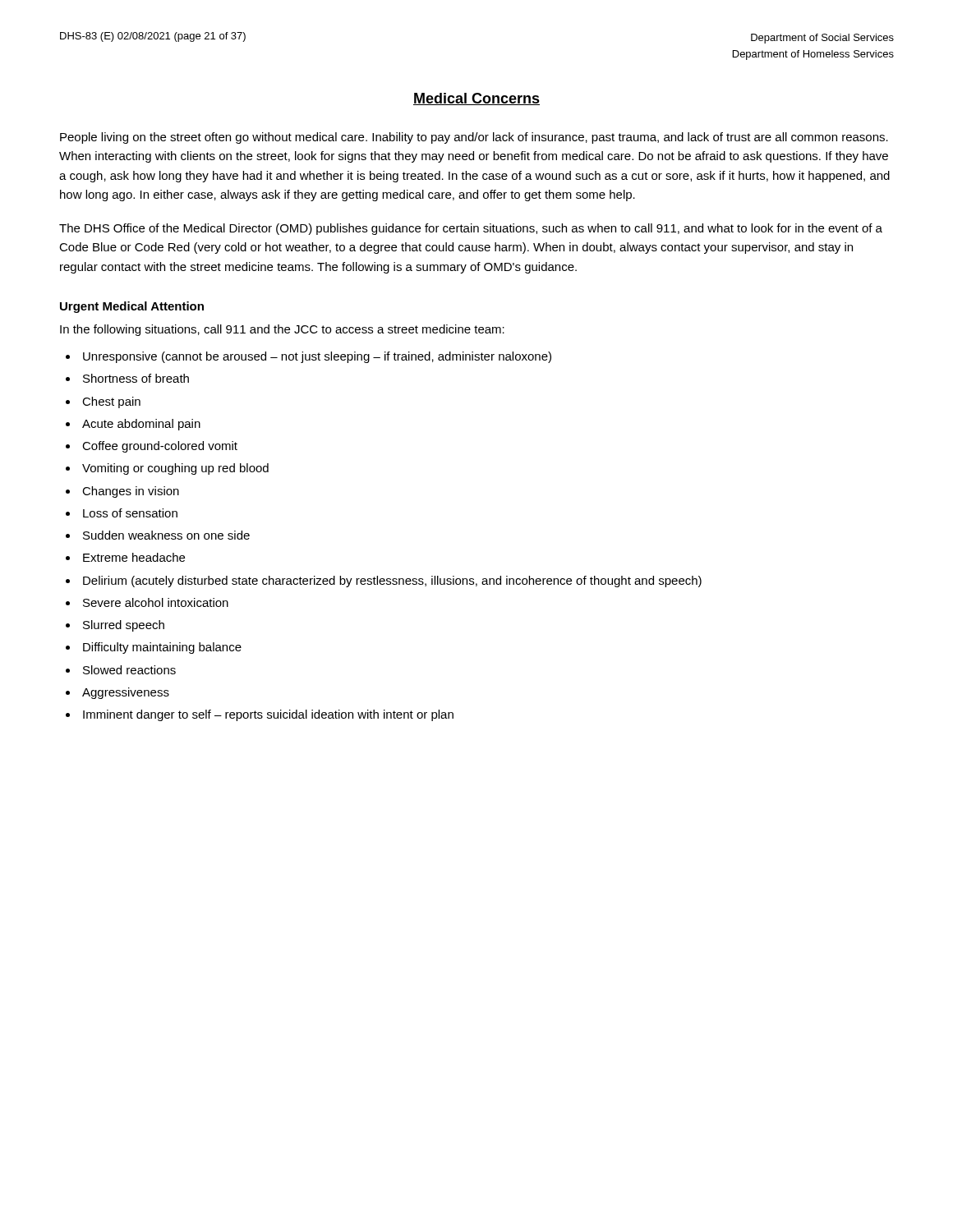Where does it say "Slowed reactions"?
Image resolution: width=953 pixels, height=1232 pixels.
[x=129, y=669]
